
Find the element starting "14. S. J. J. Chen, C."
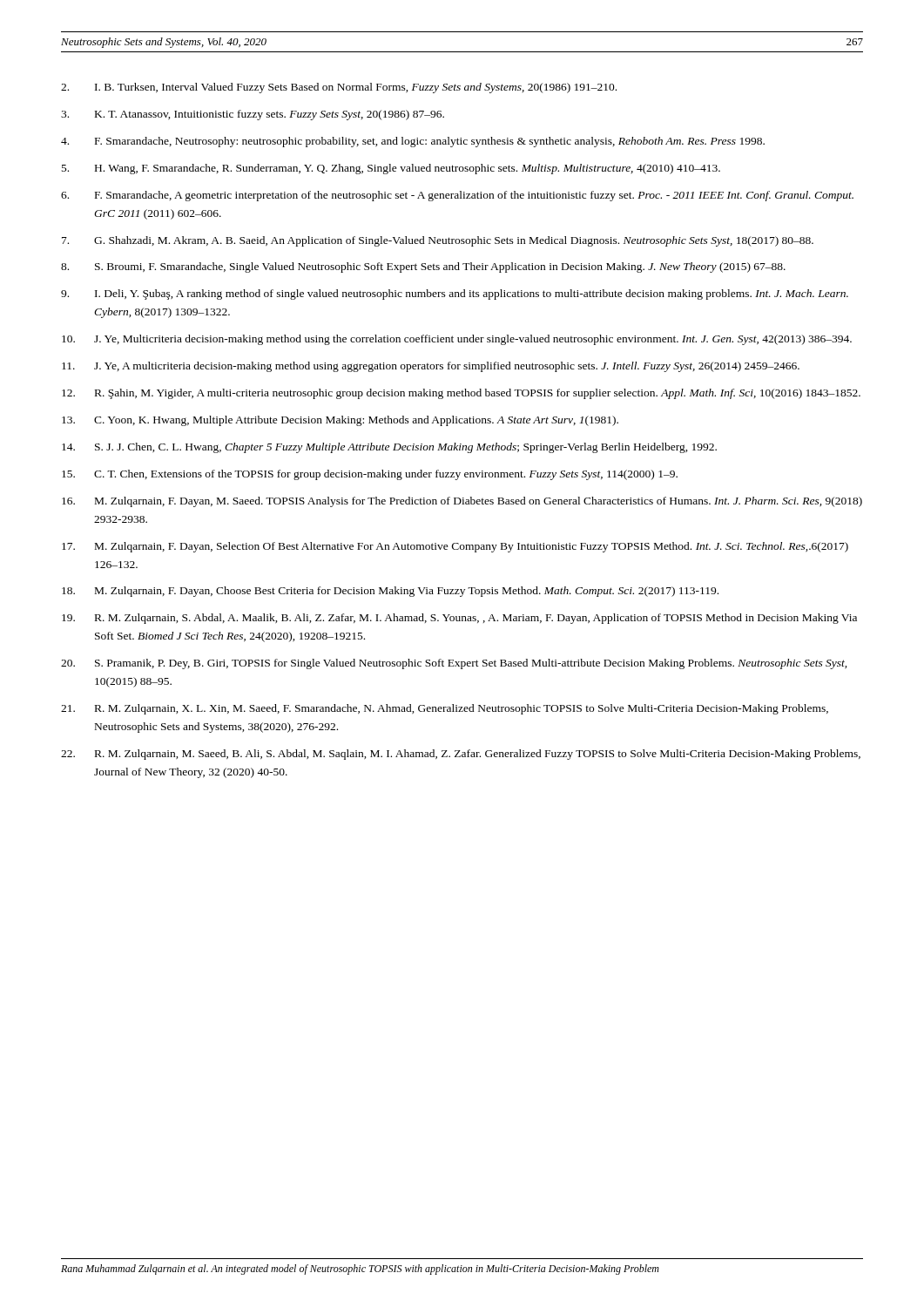point(462,447)
